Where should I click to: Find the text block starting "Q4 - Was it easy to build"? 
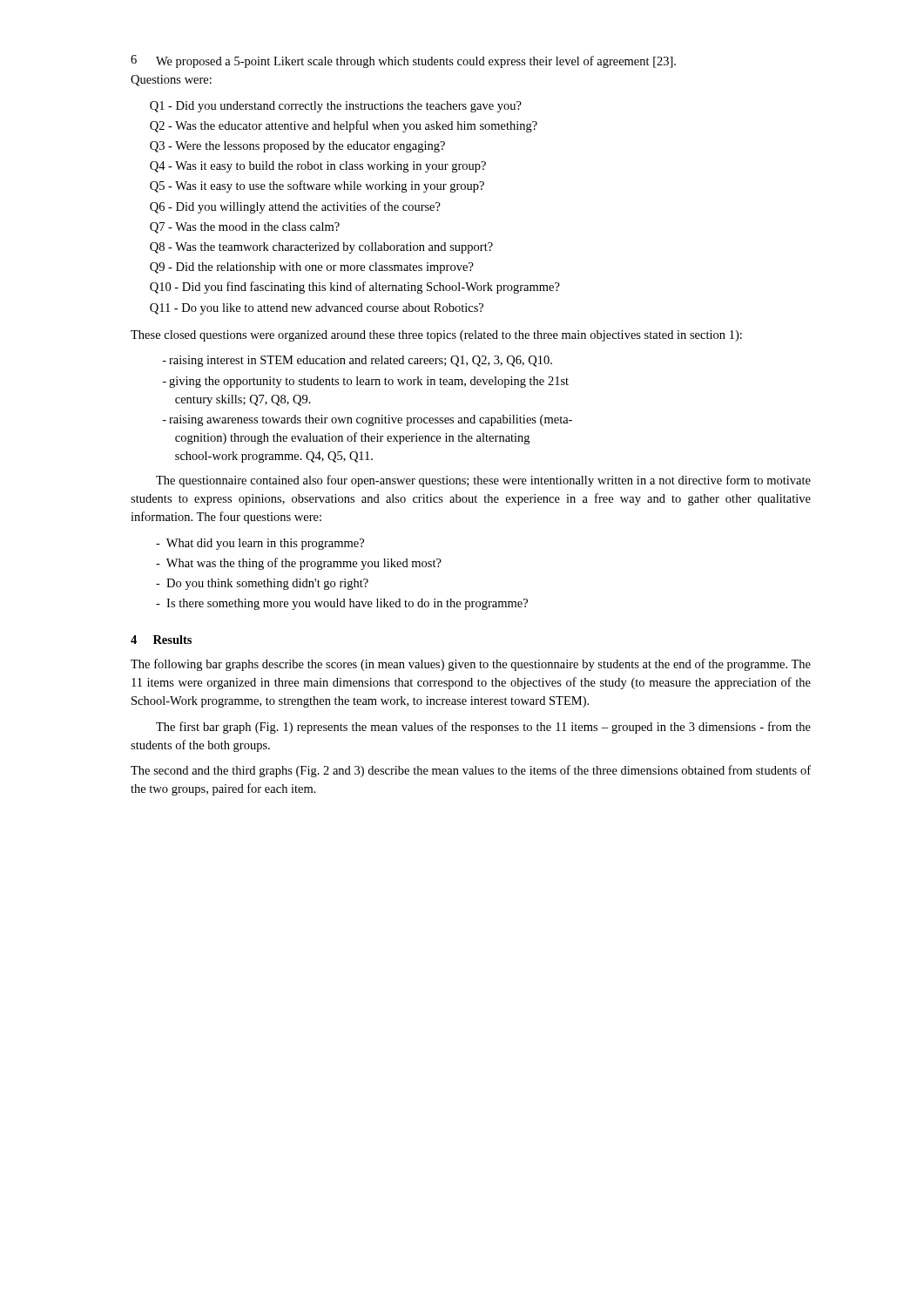318,166
